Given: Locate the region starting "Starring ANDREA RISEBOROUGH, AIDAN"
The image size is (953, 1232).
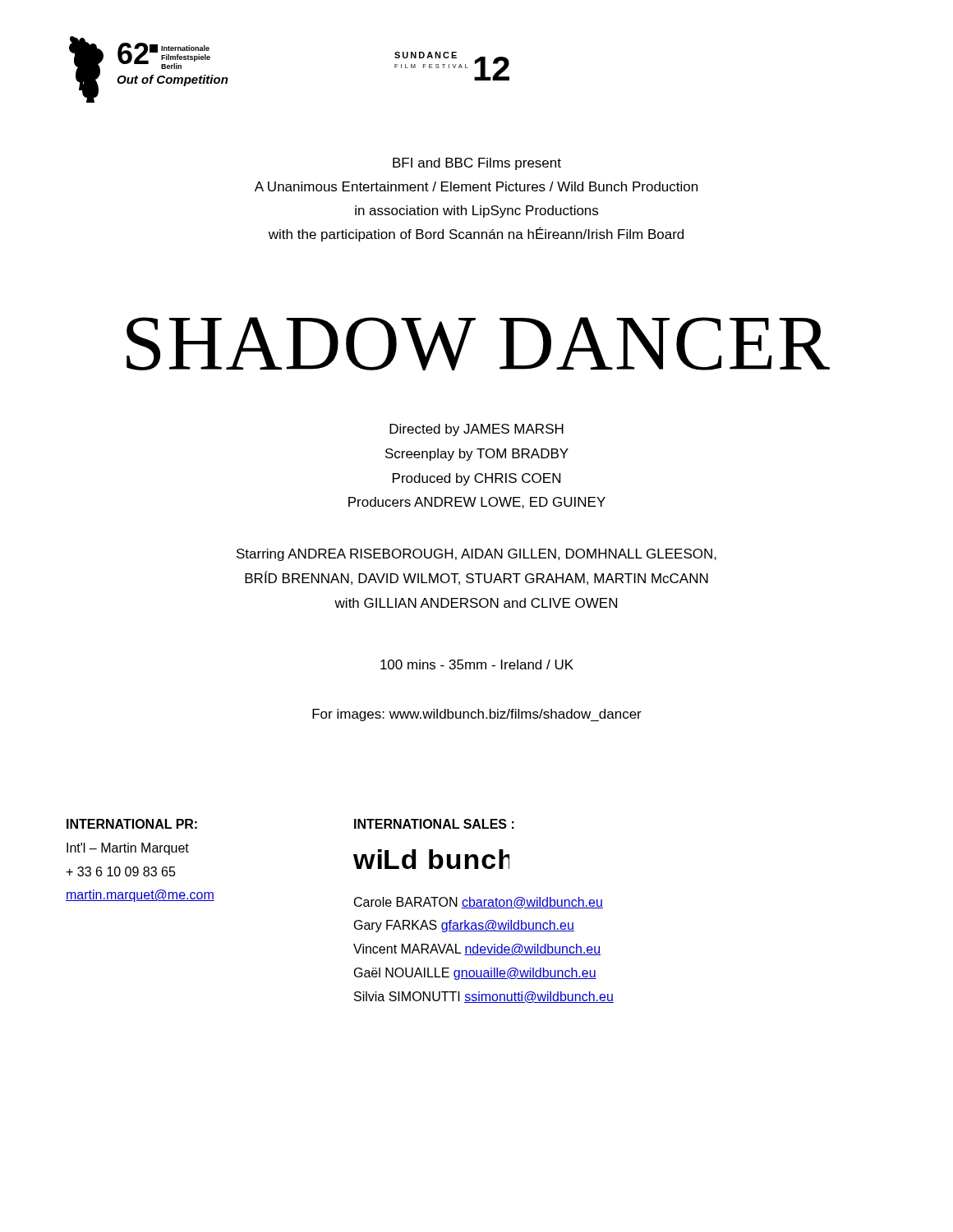Looking at the screenshot, I should click(476, 578).
